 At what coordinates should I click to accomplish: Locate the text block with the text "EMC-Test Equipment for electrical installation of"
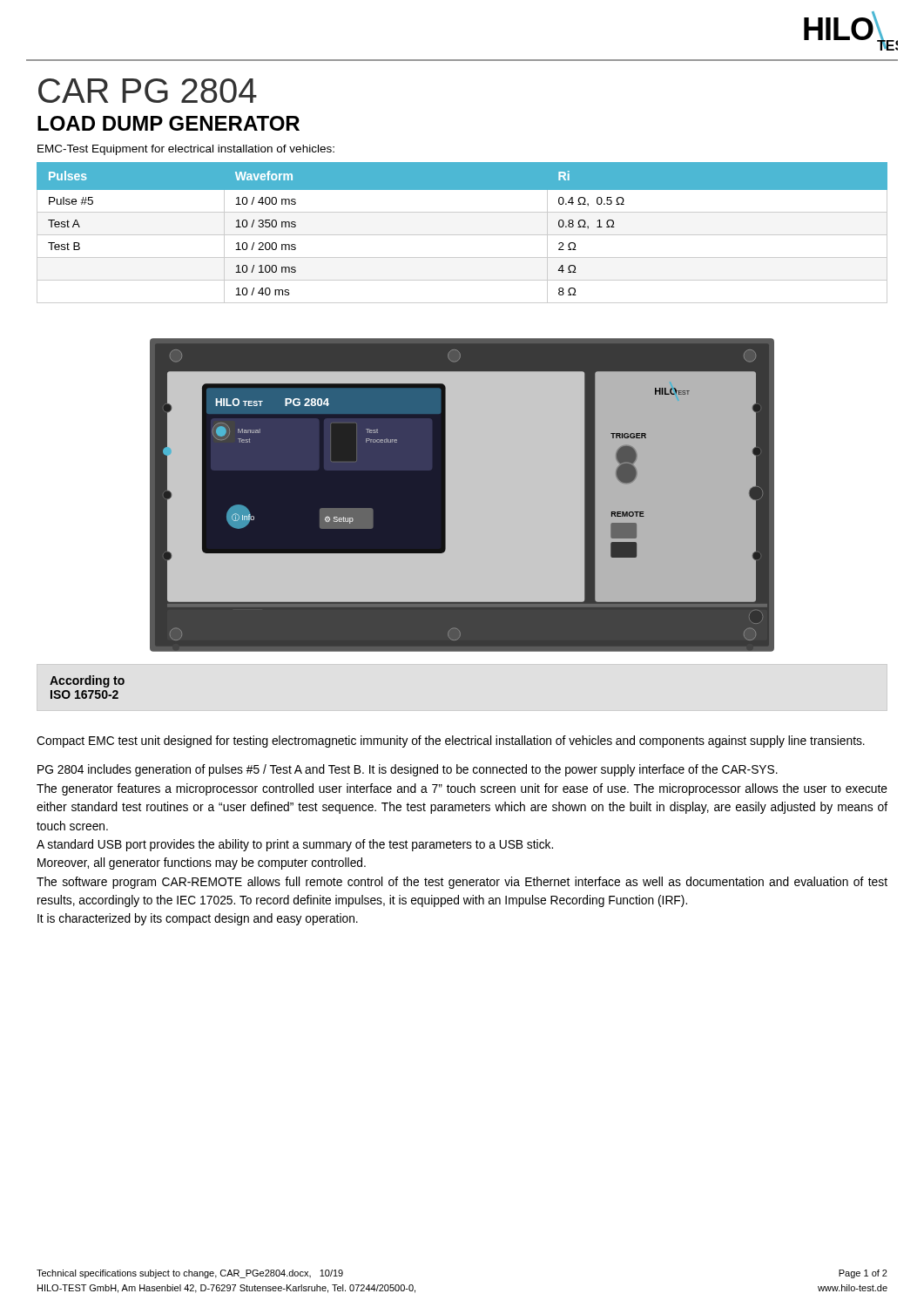186,149
